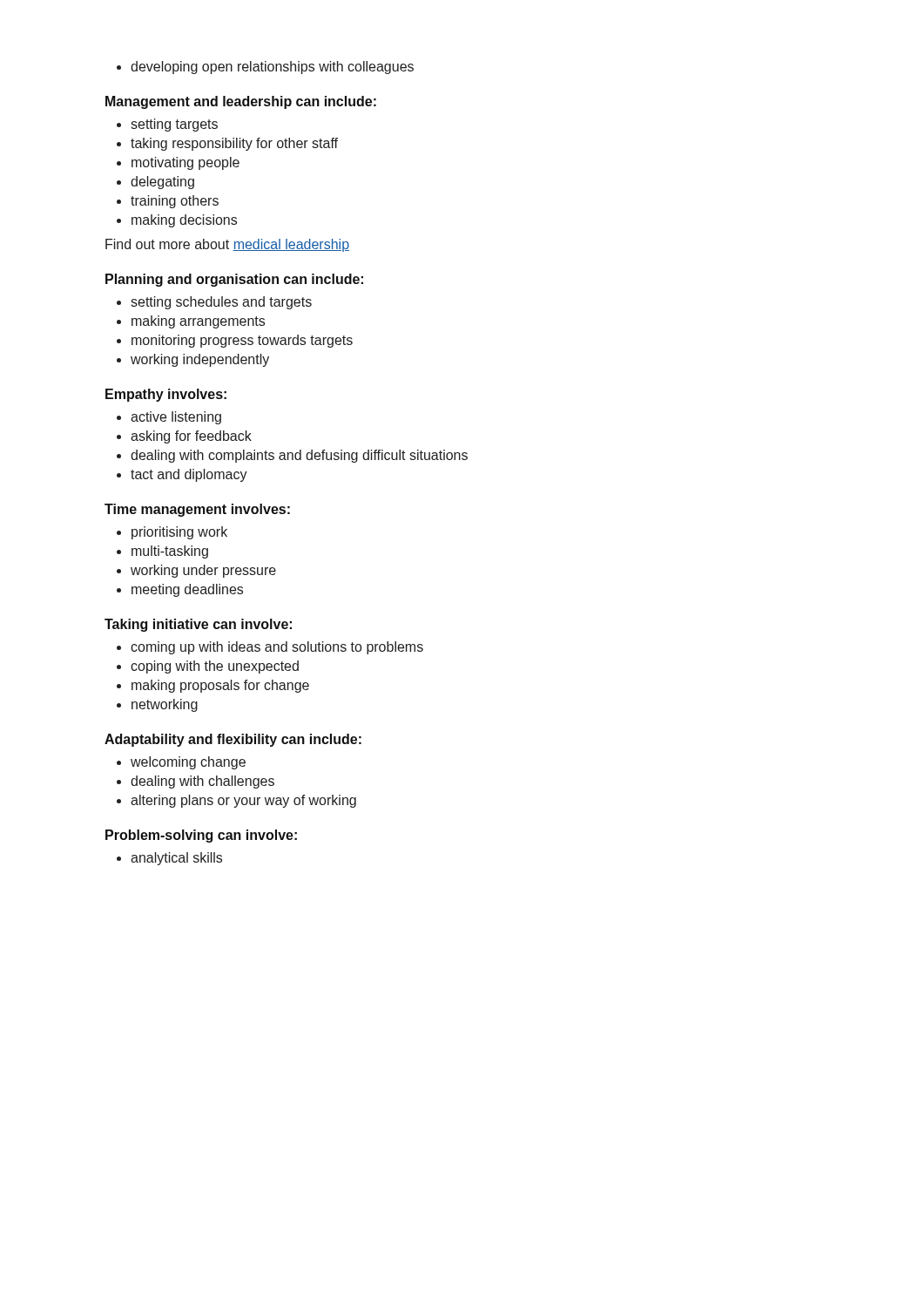The width and height of the screenshot is (924, 1307).
Task: Find the region starting "setting targets taking responsibility for other staff"
Action: (167, 125)
